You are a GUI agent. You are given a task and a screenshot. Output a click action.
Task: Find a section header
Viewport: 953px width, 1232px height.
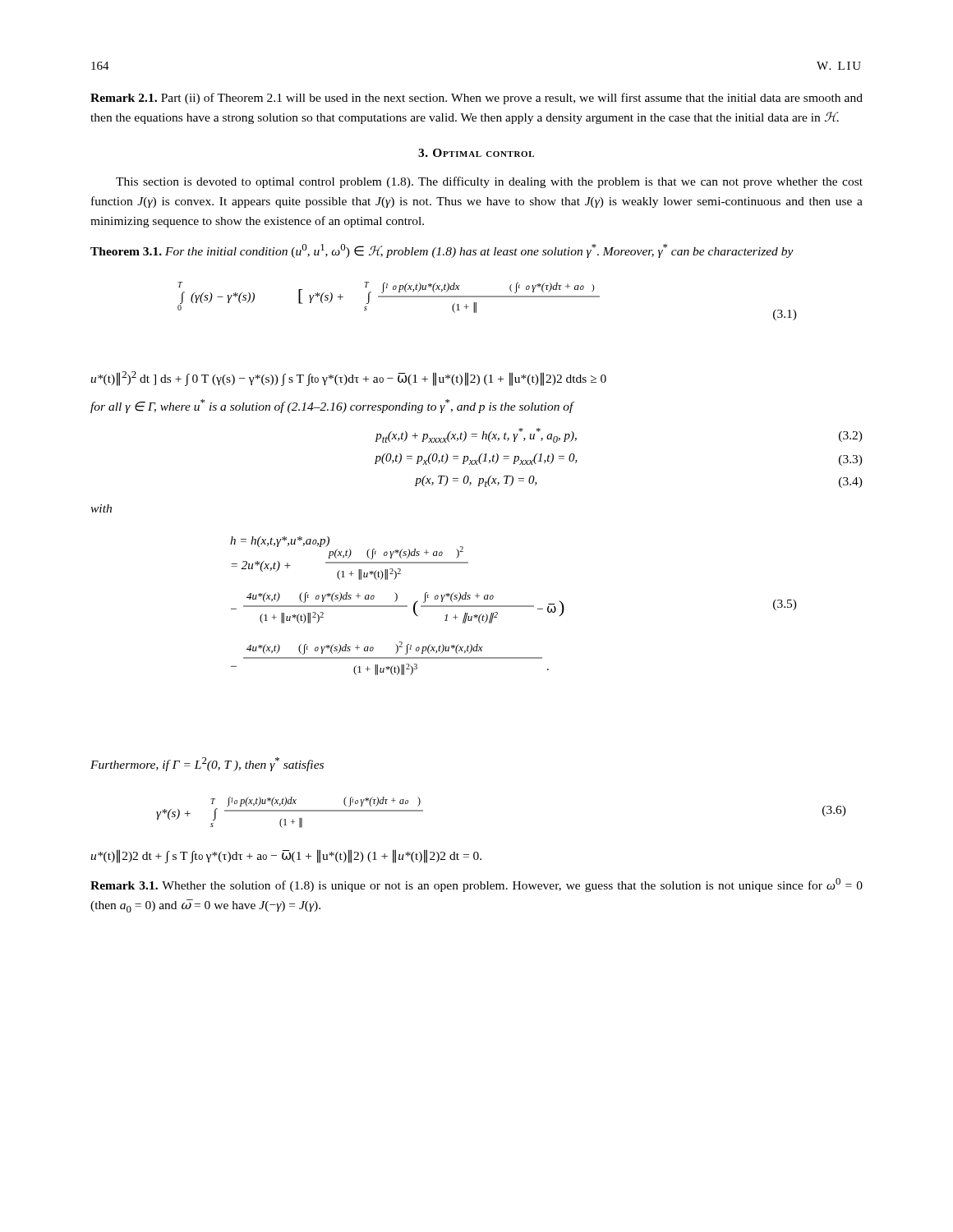click(476, 153)
